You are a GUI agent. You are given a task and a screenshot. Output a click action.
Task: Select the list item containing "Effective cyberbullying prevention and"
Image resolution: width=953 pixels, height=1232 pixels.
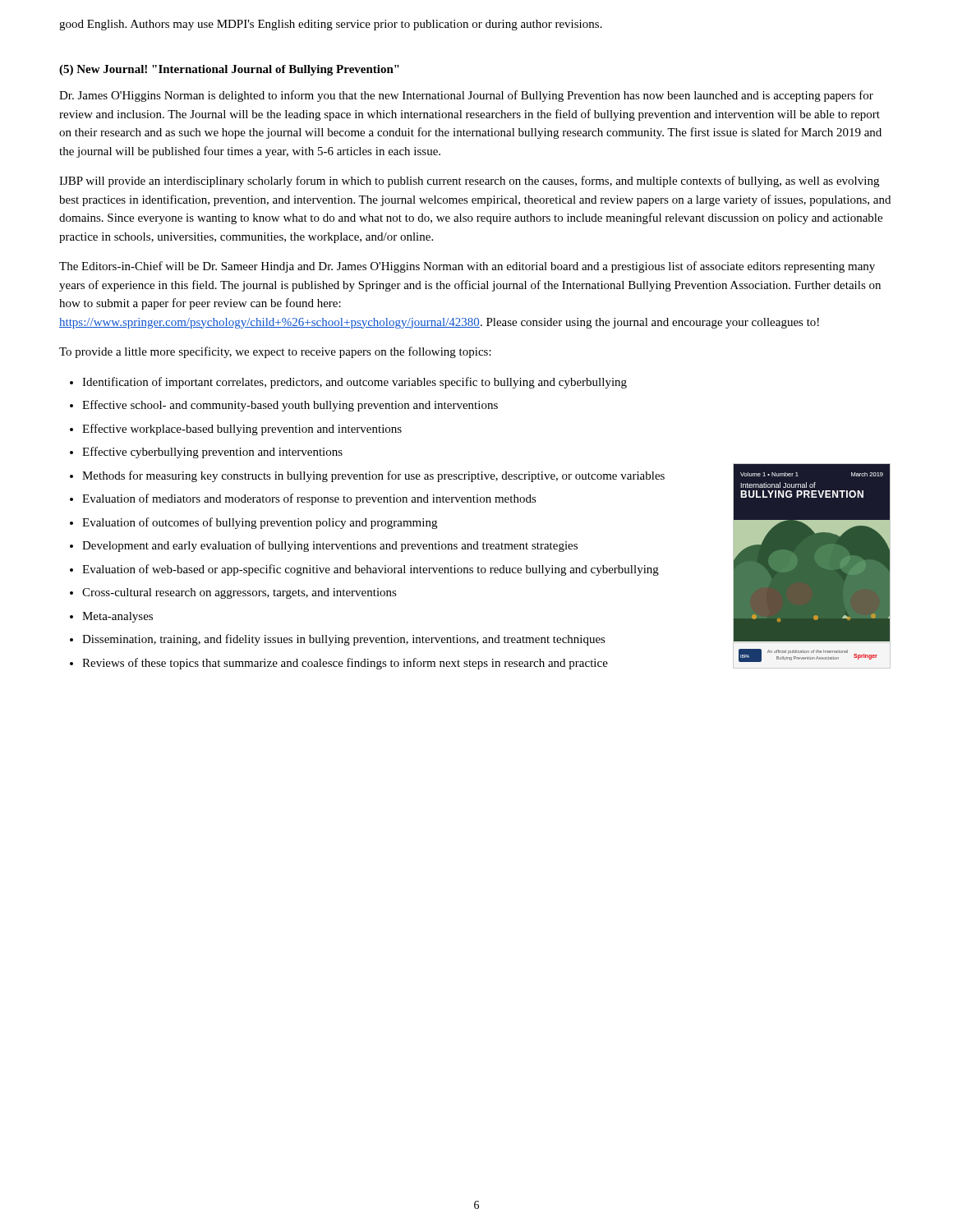pyautogui.click(x=206, y=453)
